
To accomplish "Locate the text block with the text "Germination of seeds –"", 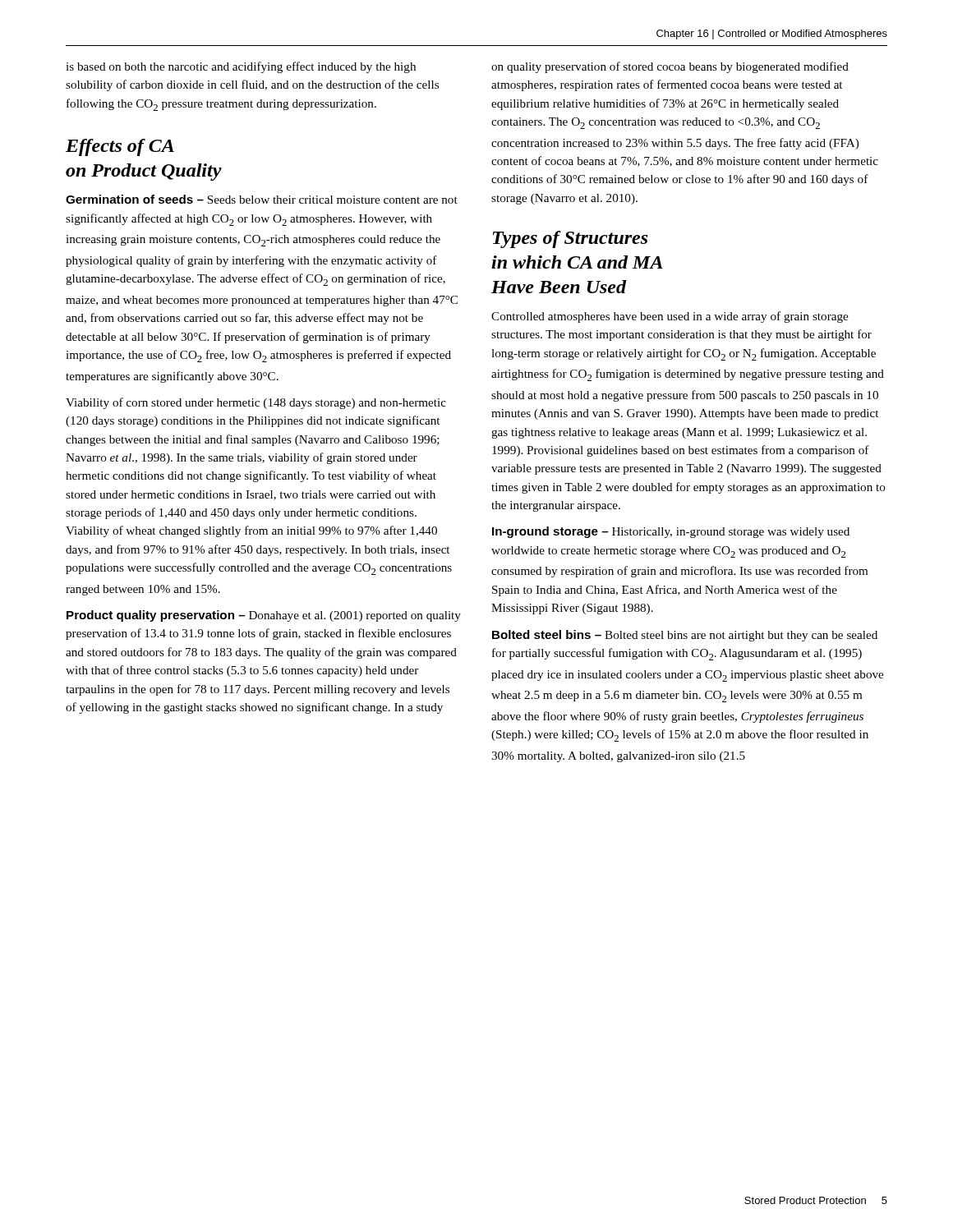I will (264, 288).
